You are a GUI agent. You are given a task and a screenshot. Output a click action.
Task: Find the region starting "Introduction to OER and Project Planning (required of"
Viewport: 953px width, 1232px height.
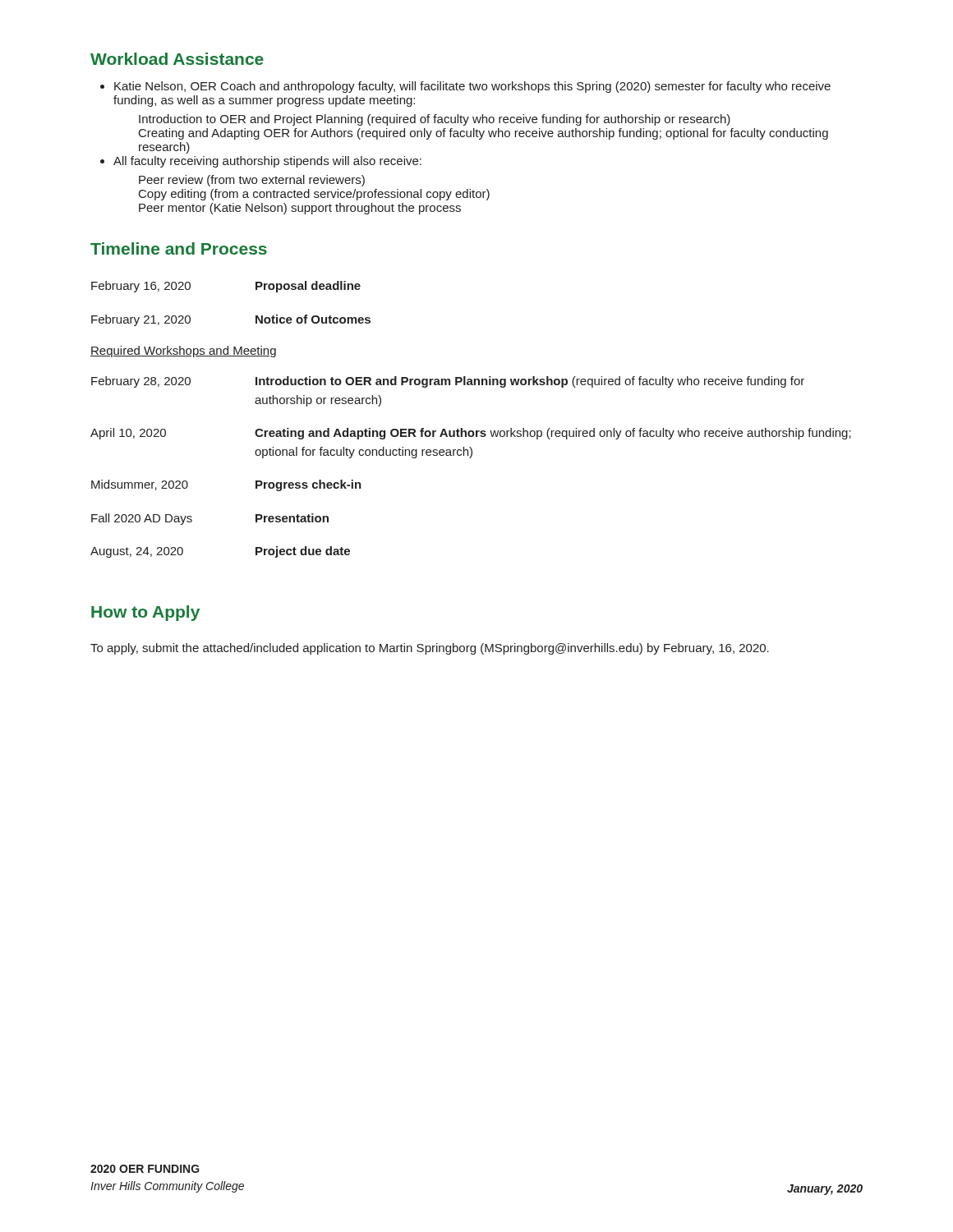tap(500, 119)
